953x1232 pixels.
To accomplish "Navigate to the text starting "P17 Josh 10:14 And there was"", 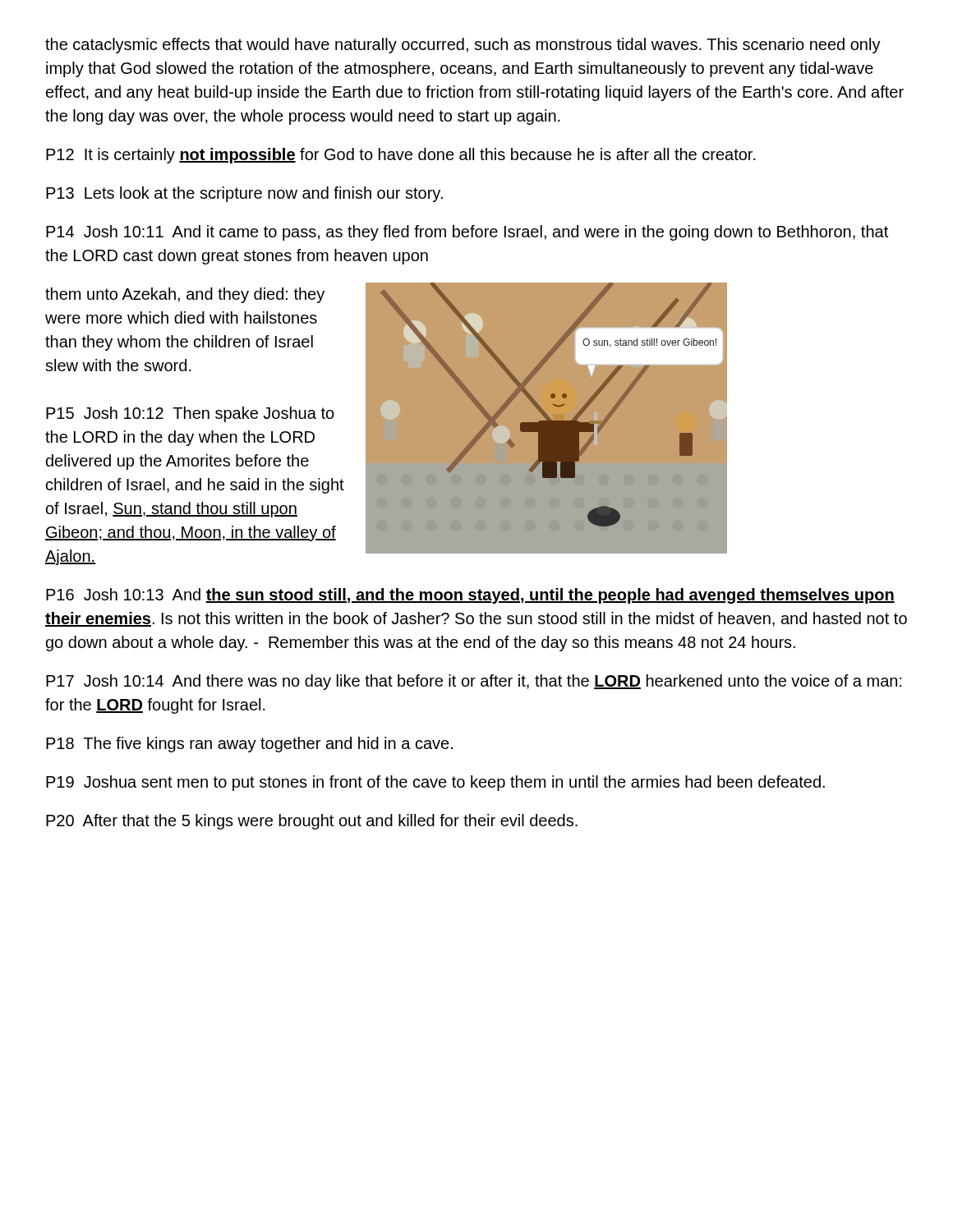I will (474, 693).
